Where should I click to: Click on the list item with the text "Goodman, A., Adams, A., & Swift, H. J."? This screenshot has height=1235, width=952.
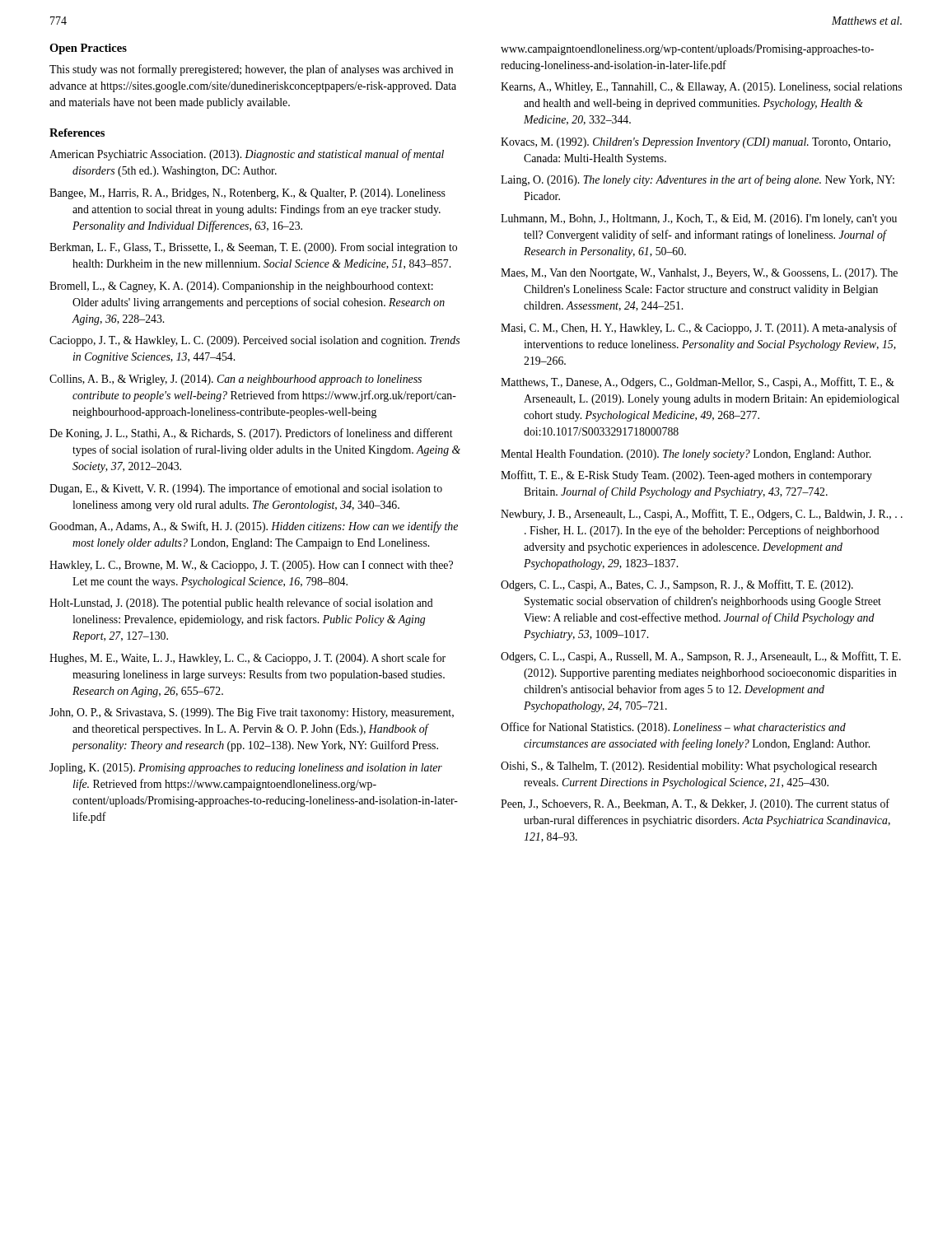click(x=254, y=535)
